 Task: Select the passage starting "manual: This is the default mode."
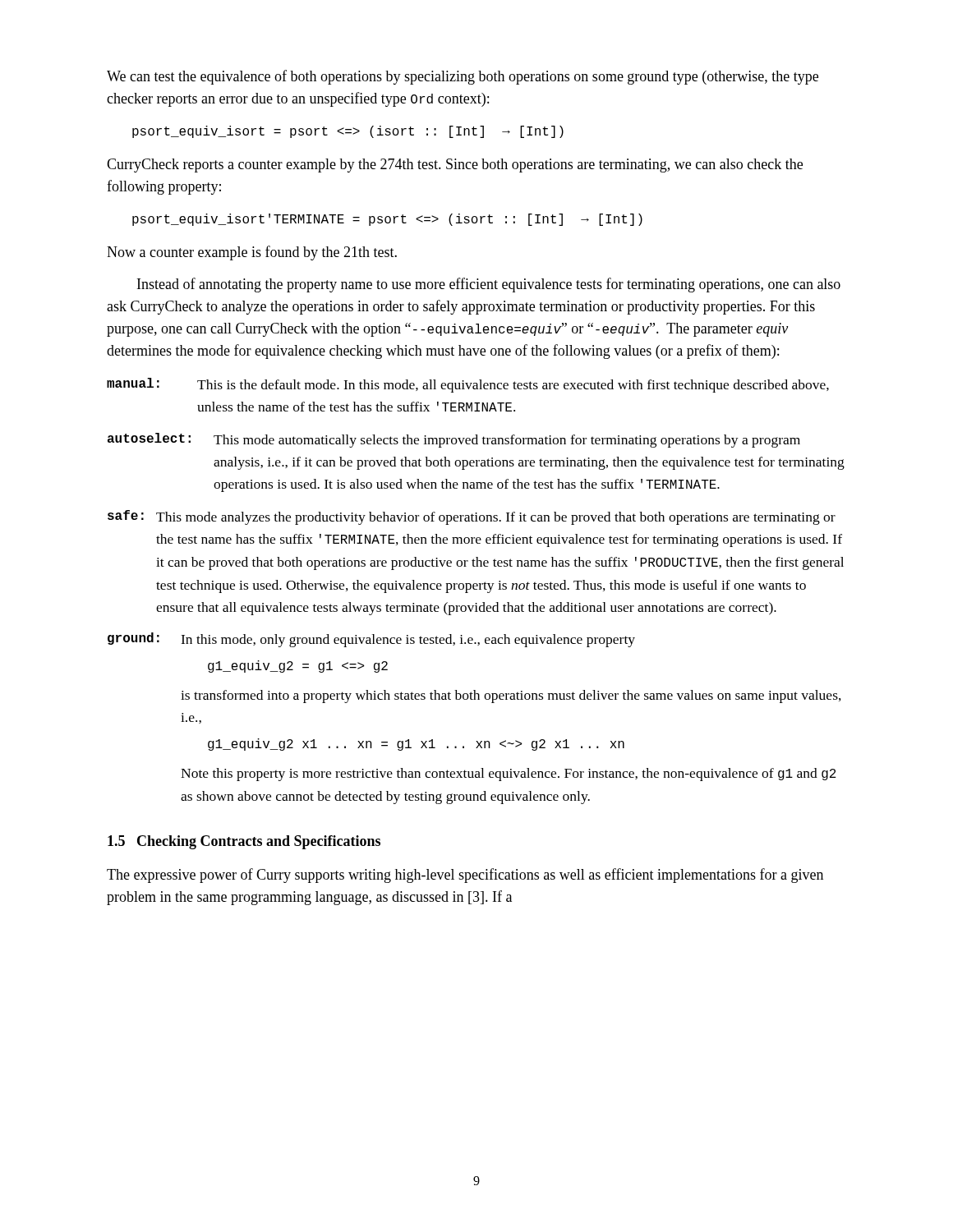tap(476, 396)
